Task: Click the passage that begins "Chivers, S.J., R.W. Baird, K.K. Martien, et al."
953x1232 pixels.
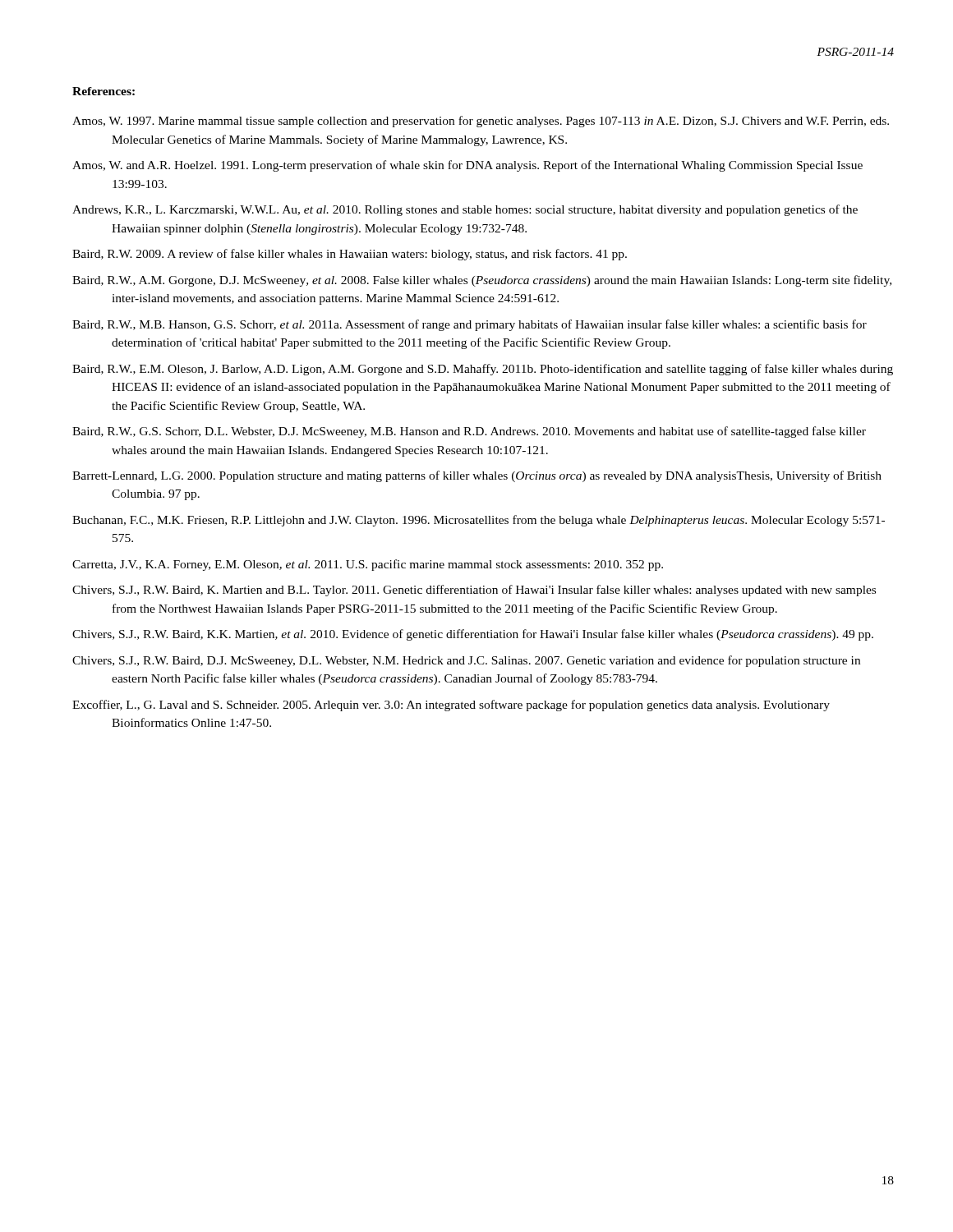Action: (473, 634)
